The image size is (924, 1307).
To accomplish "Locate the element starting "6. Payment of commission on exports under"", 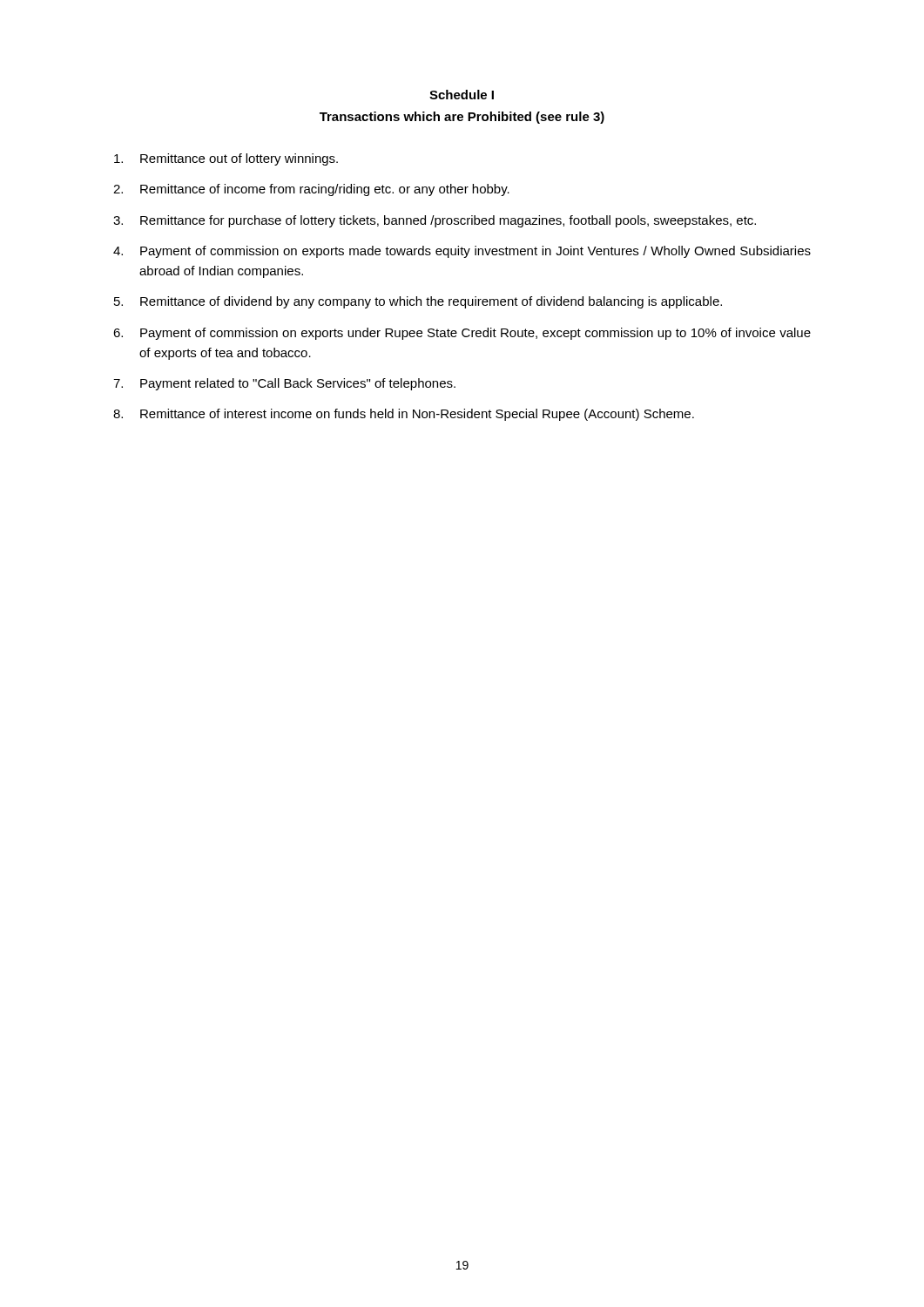I will [x=462, y=342].
